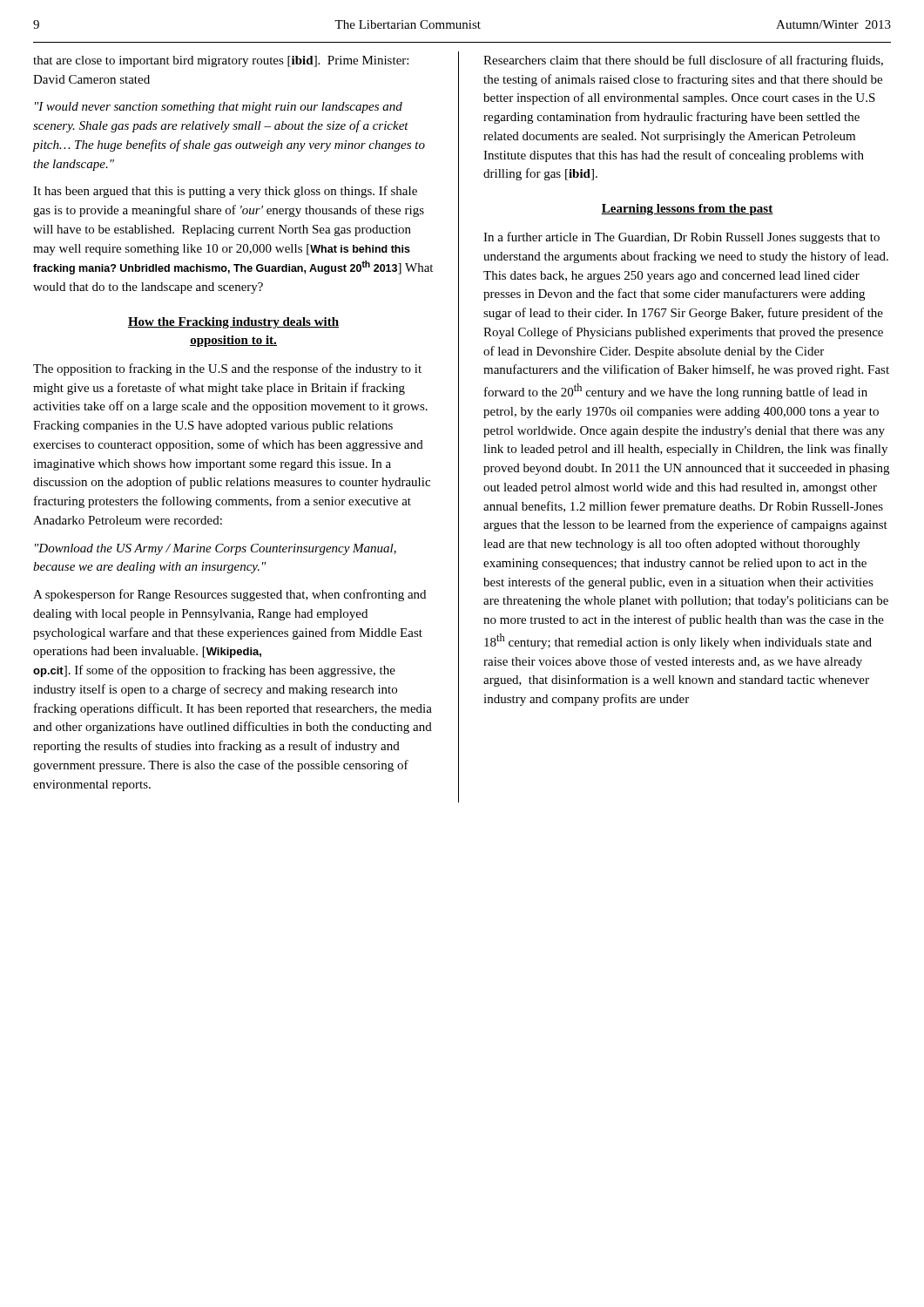Viewport: 924px width, 1307px height.
Task: Locate the section header containing "How the Fracking industry deals withopposition"
Action: (x=233, y=331)
